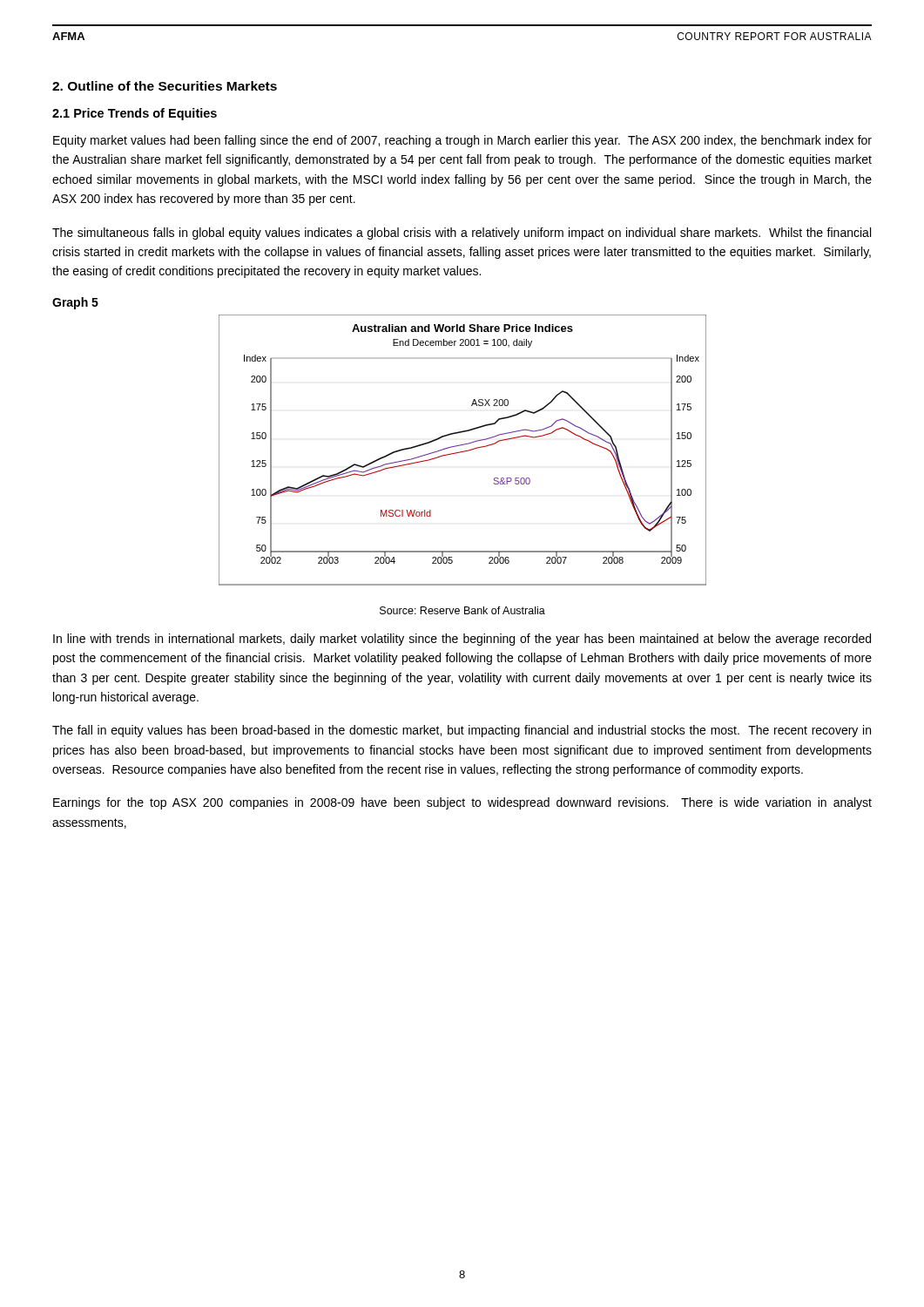
Task: Click on the text block that says "In line with trends"
Action: click(462, 668)
